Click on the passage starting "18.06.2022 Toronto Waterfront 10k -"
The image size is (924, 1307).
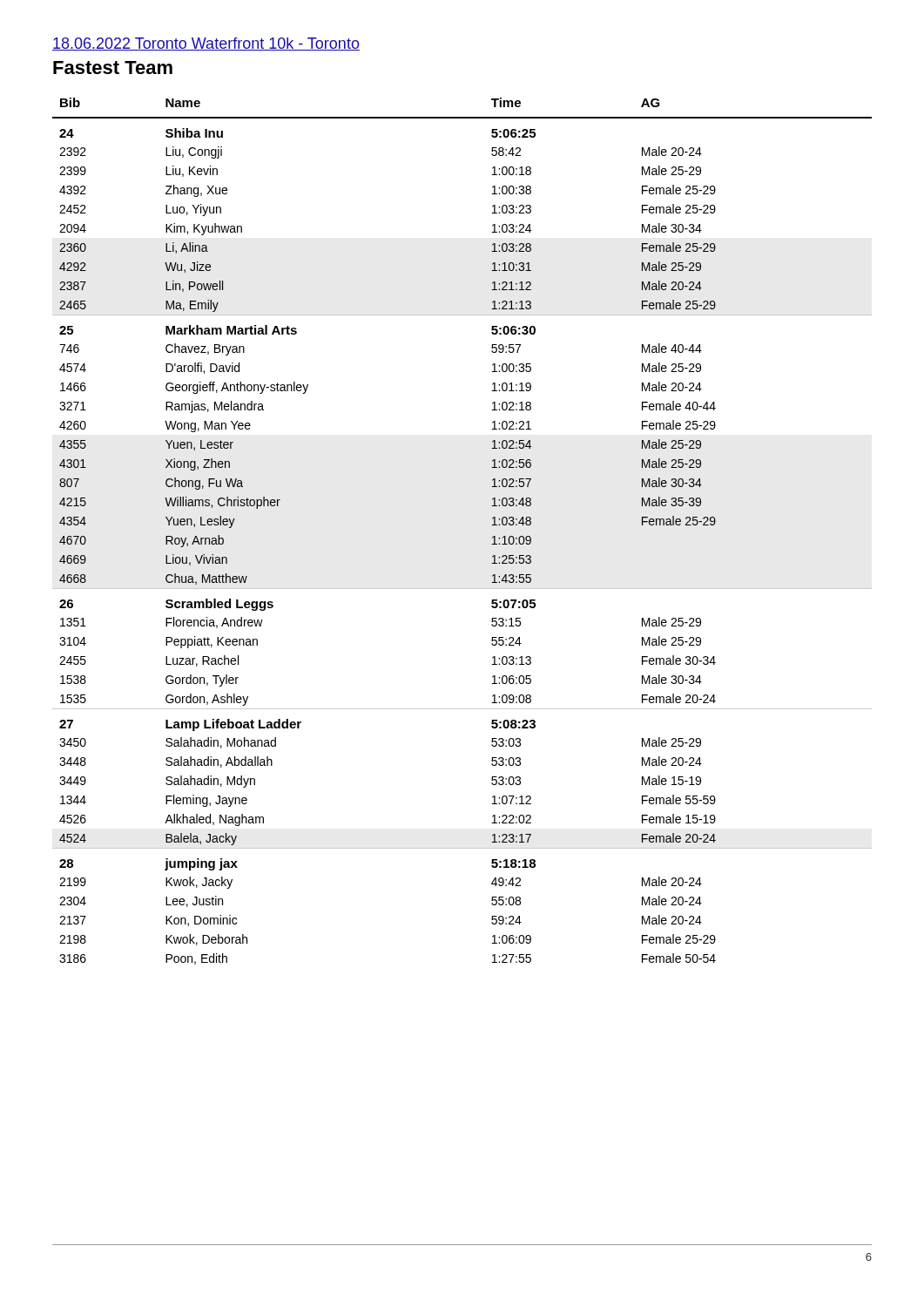pos(206,44)
